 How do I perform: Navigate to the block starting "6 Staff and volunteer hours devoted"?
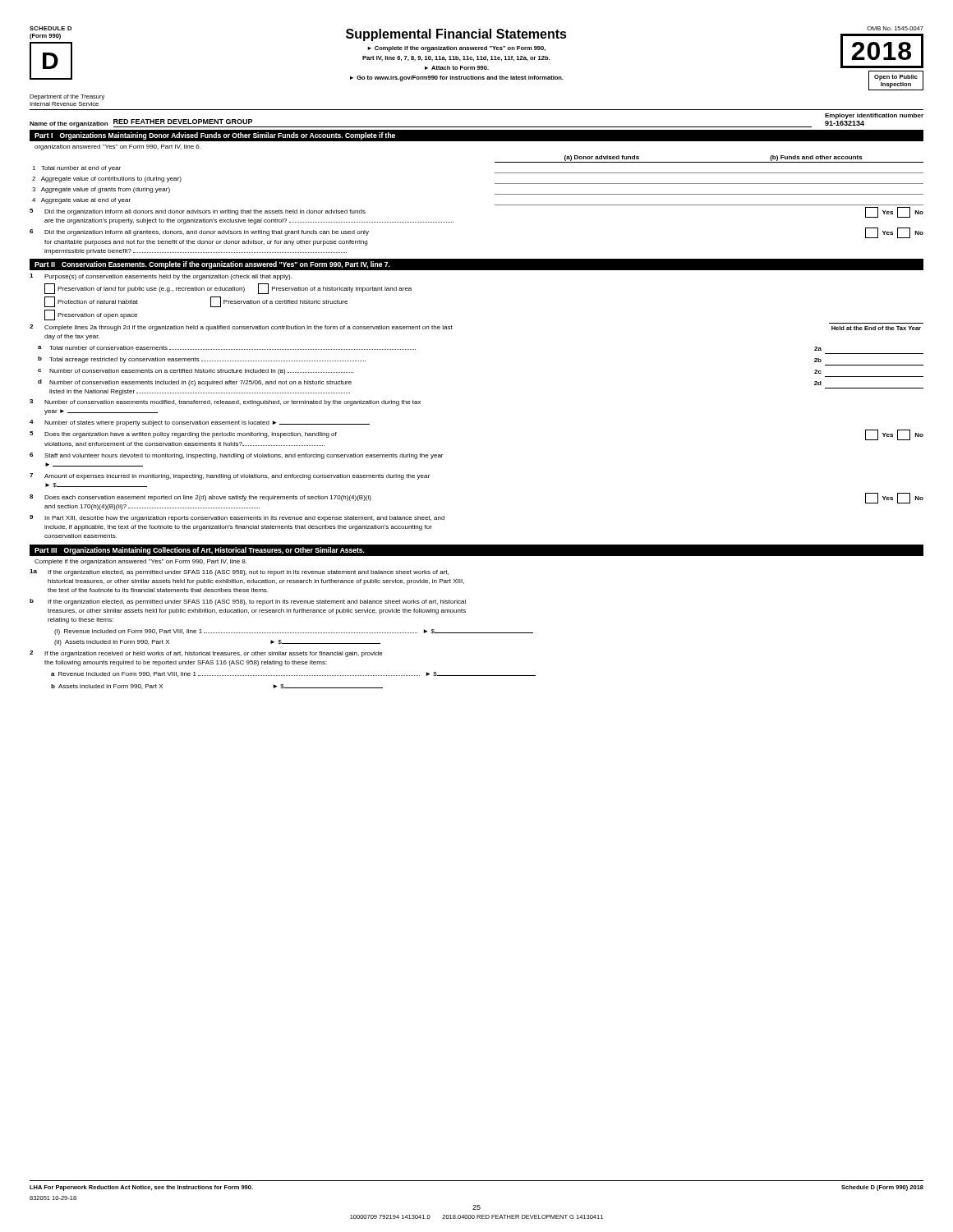click(236, 456)
